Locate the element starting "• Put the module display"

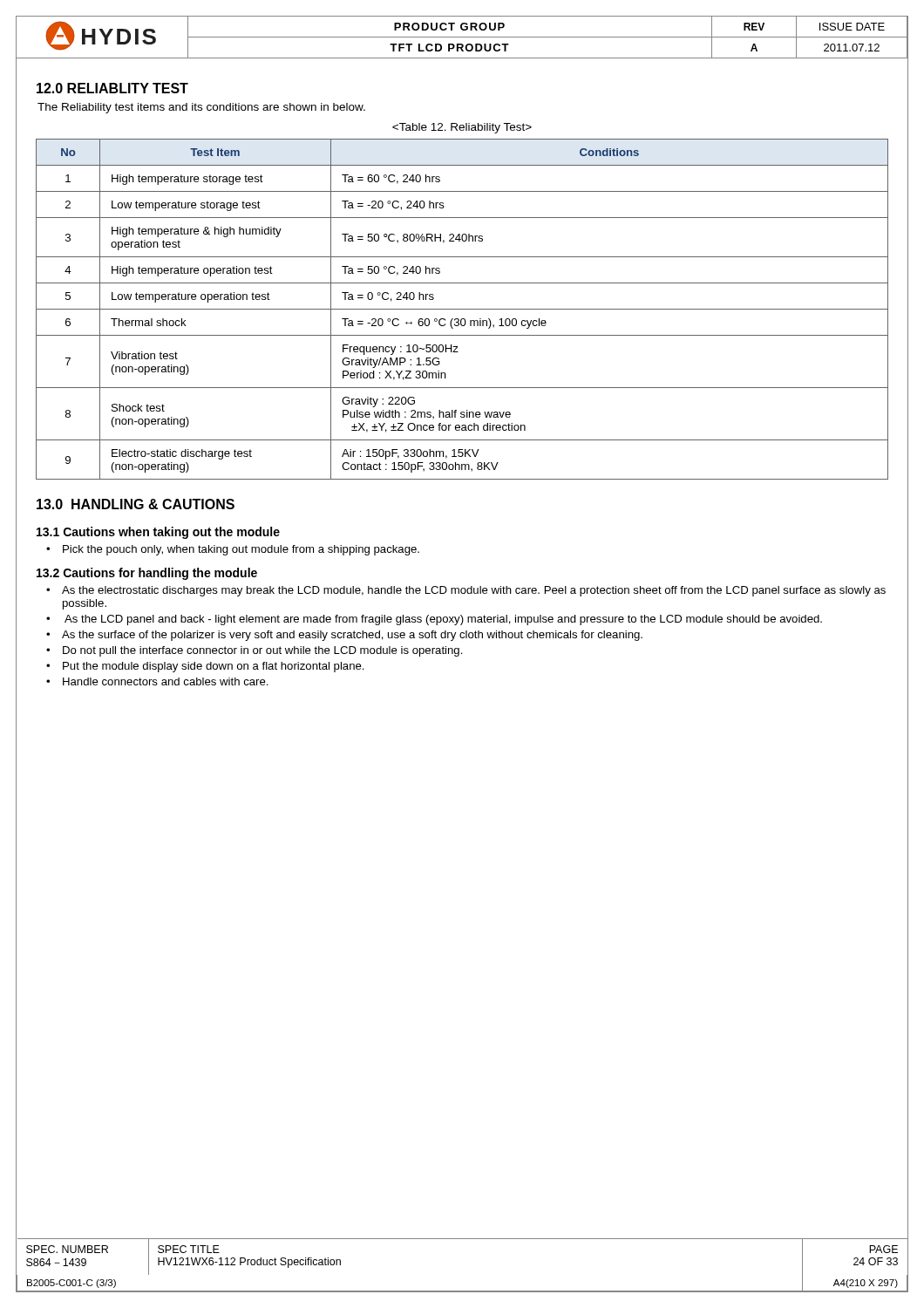(x=205, y=666)
